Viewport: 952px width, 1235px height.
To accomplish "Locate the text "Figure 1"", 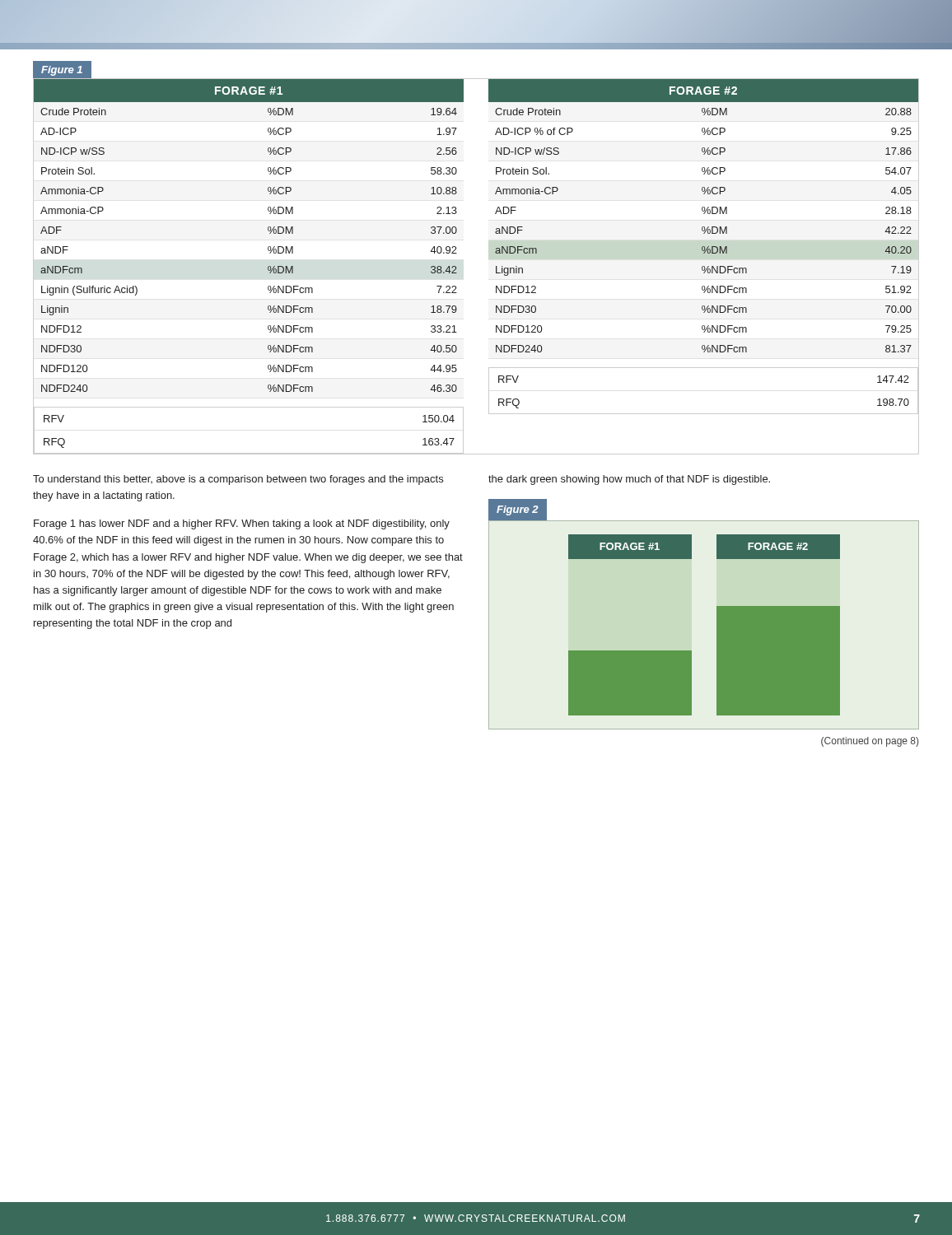I will click(62, 70).
